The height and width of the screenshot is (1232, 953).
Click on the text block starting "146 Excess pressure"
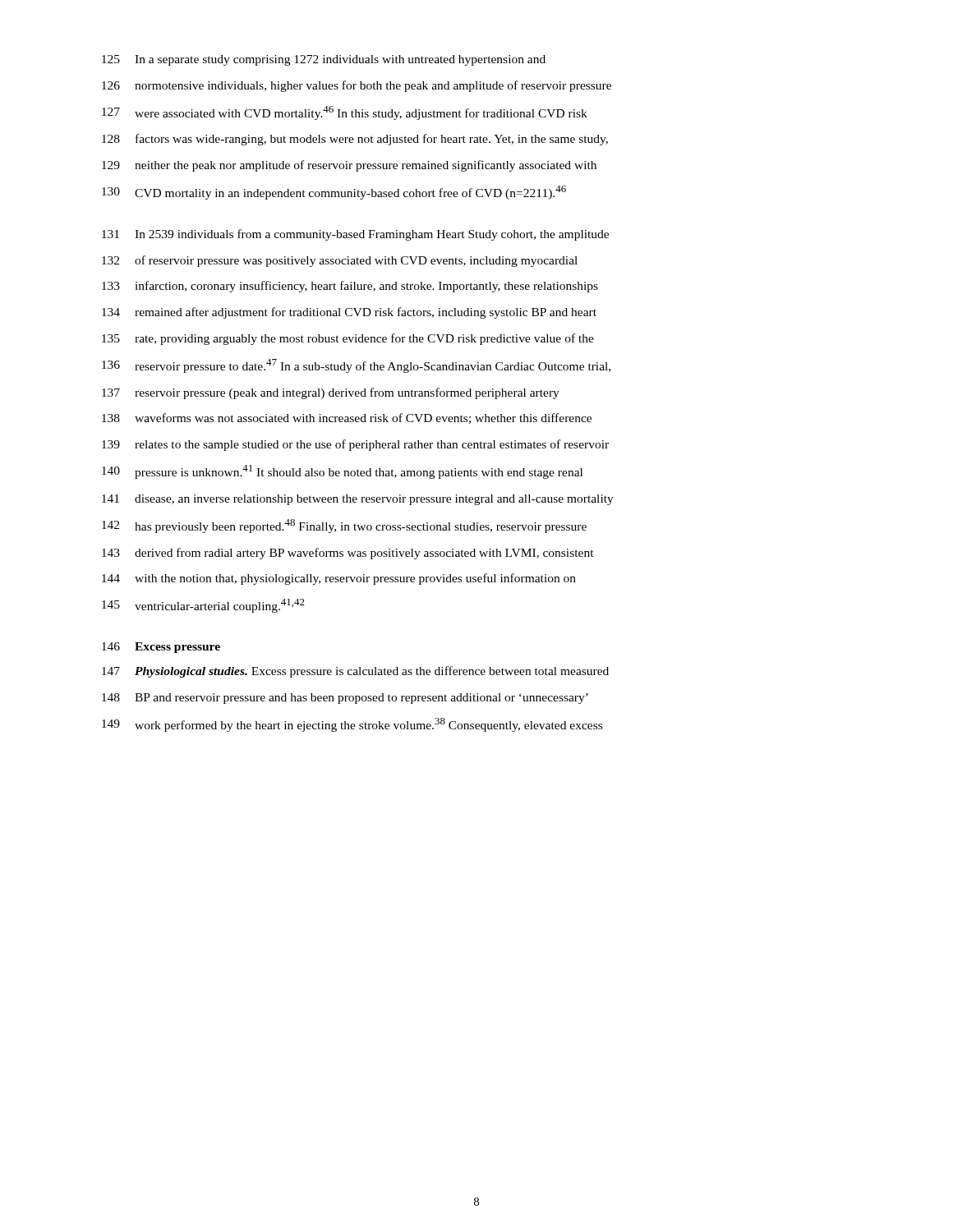click(161, 648)
